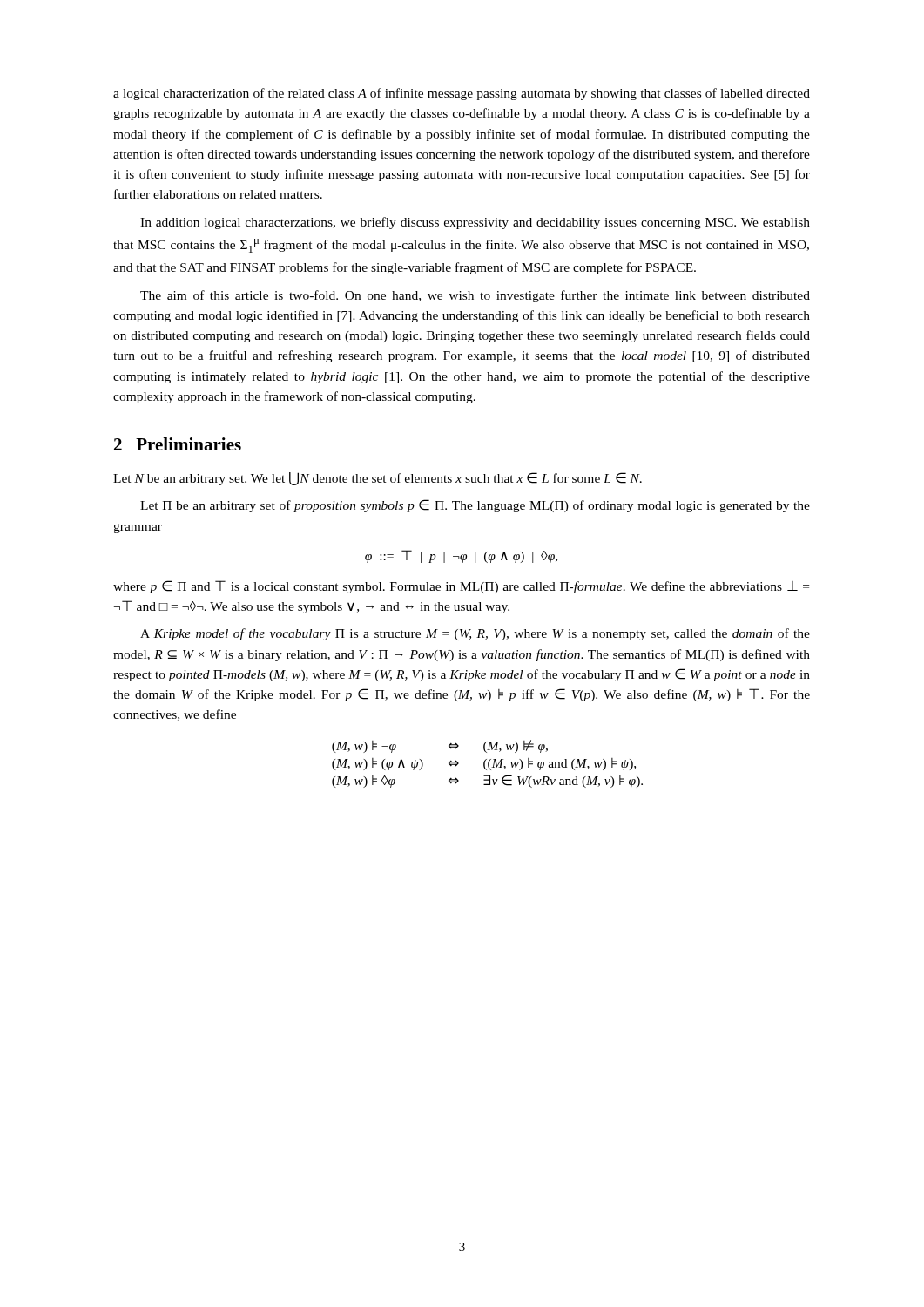Select the region starting "a logical characterization of the related class A"
This screenshot has height=1307, width=924.
click(x=462, y=144)
